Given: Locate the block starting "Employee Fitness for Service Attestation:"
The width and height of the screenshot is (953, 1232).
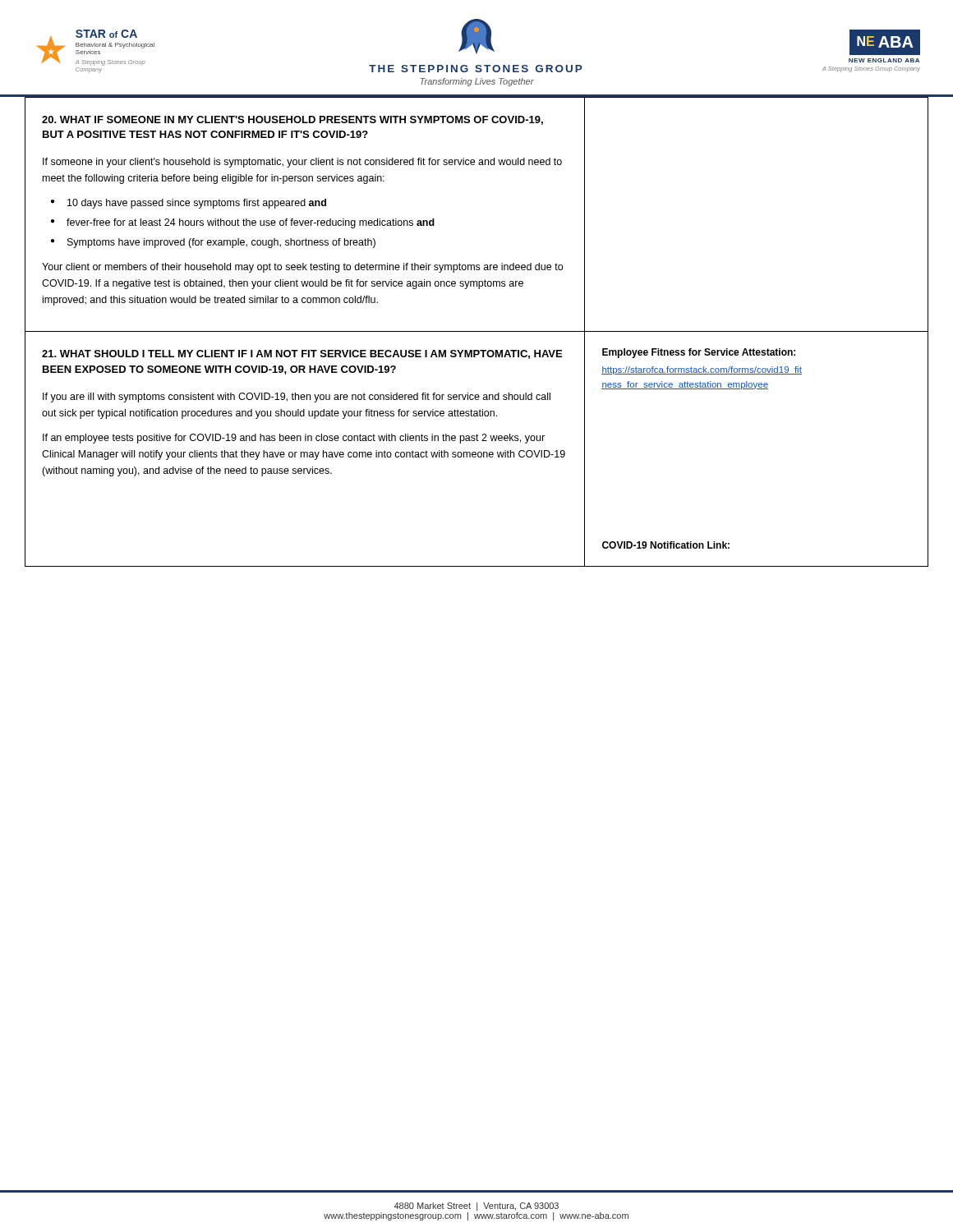Looking at the screenshot, I should click(756, 369).
